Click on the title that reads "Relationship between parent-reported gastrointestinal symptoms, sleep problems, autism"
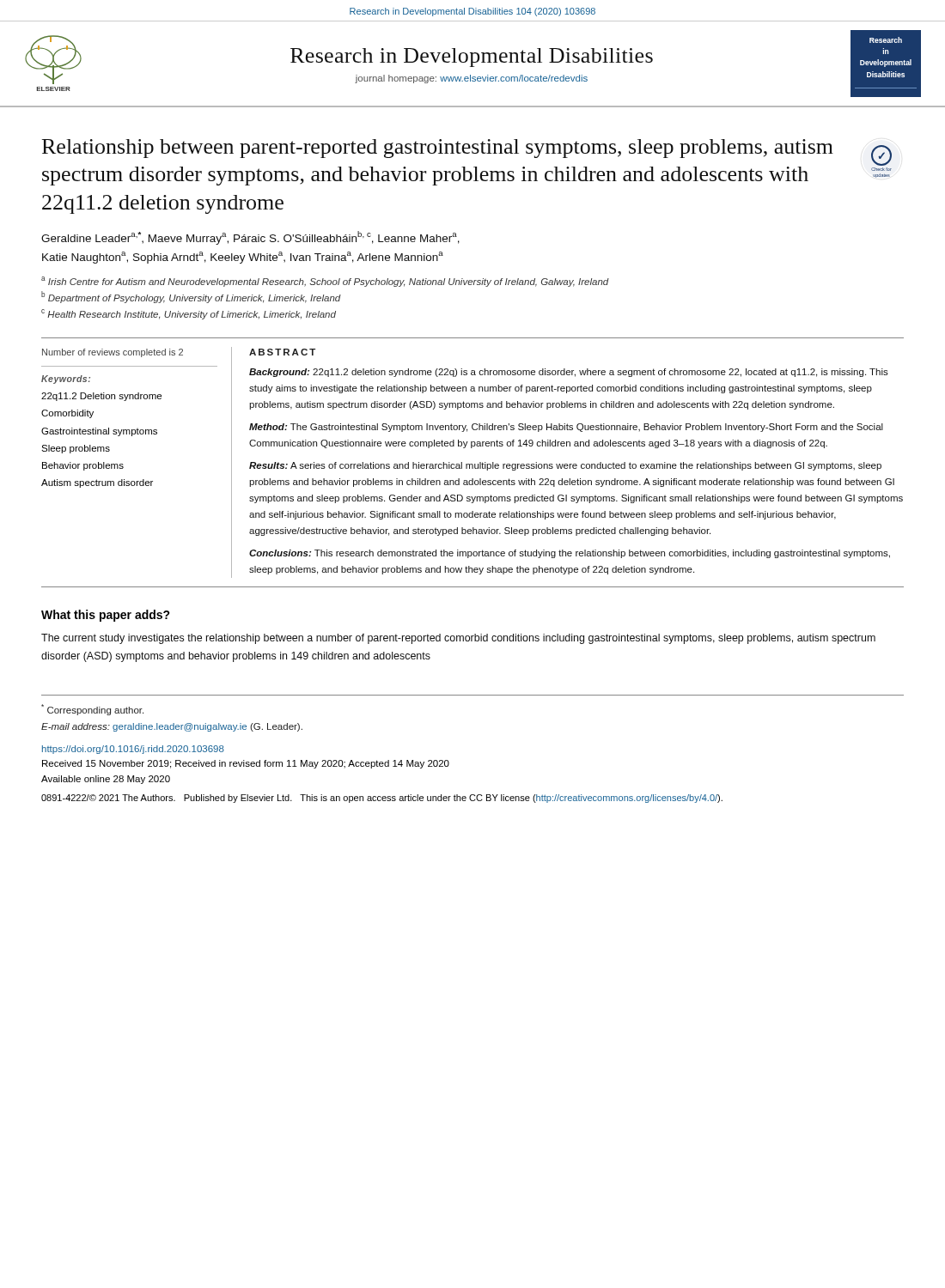The width and height of the screenshot is (945, 1288). pos(437,174)
